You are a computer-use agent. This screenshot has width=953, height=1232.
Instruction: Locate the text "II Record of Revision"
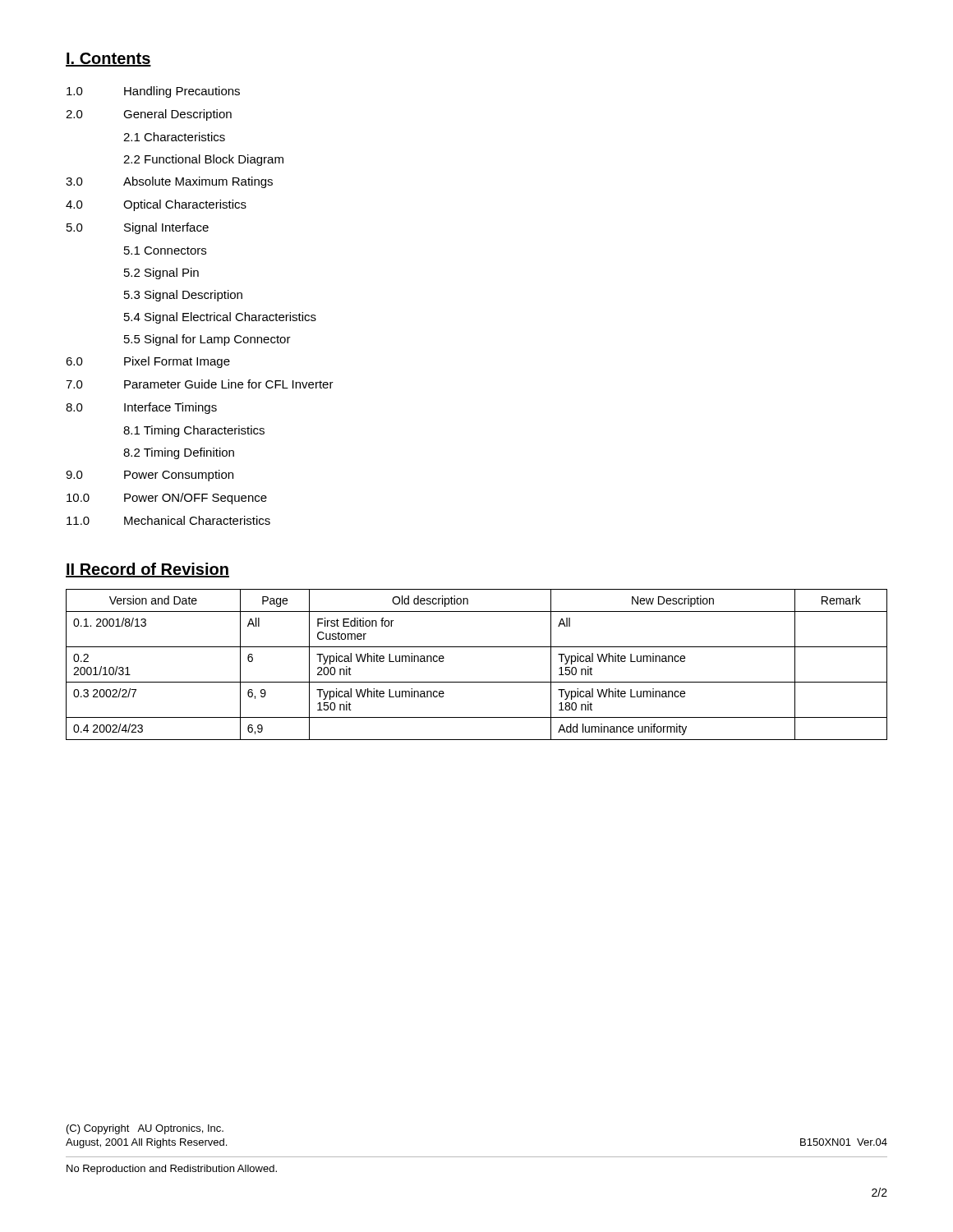(x=147, y=569)
